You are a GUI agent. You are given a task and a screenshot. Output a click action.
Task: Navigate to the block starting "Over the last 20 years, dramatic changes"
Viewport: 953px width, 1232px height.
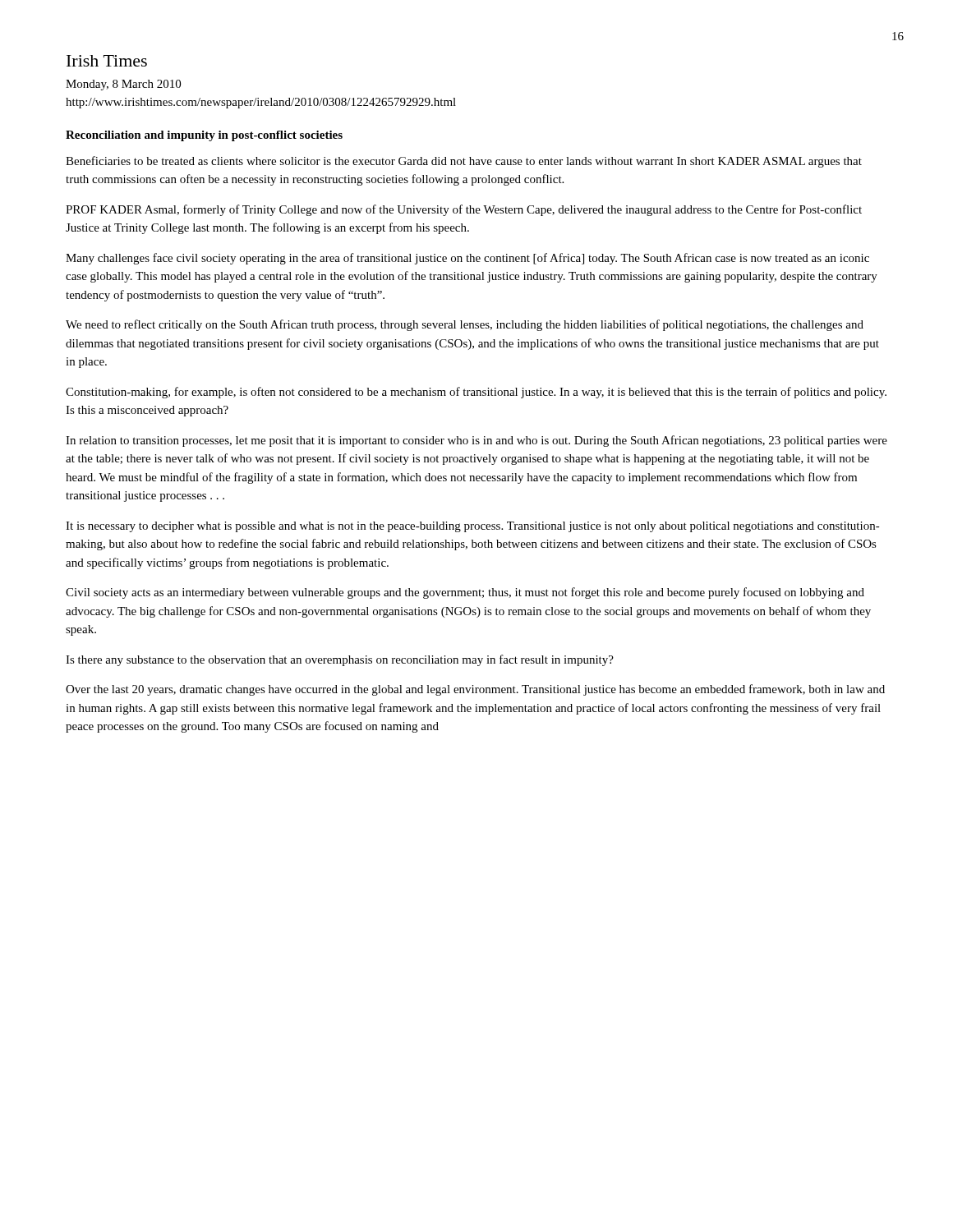(x=475, y=708)
